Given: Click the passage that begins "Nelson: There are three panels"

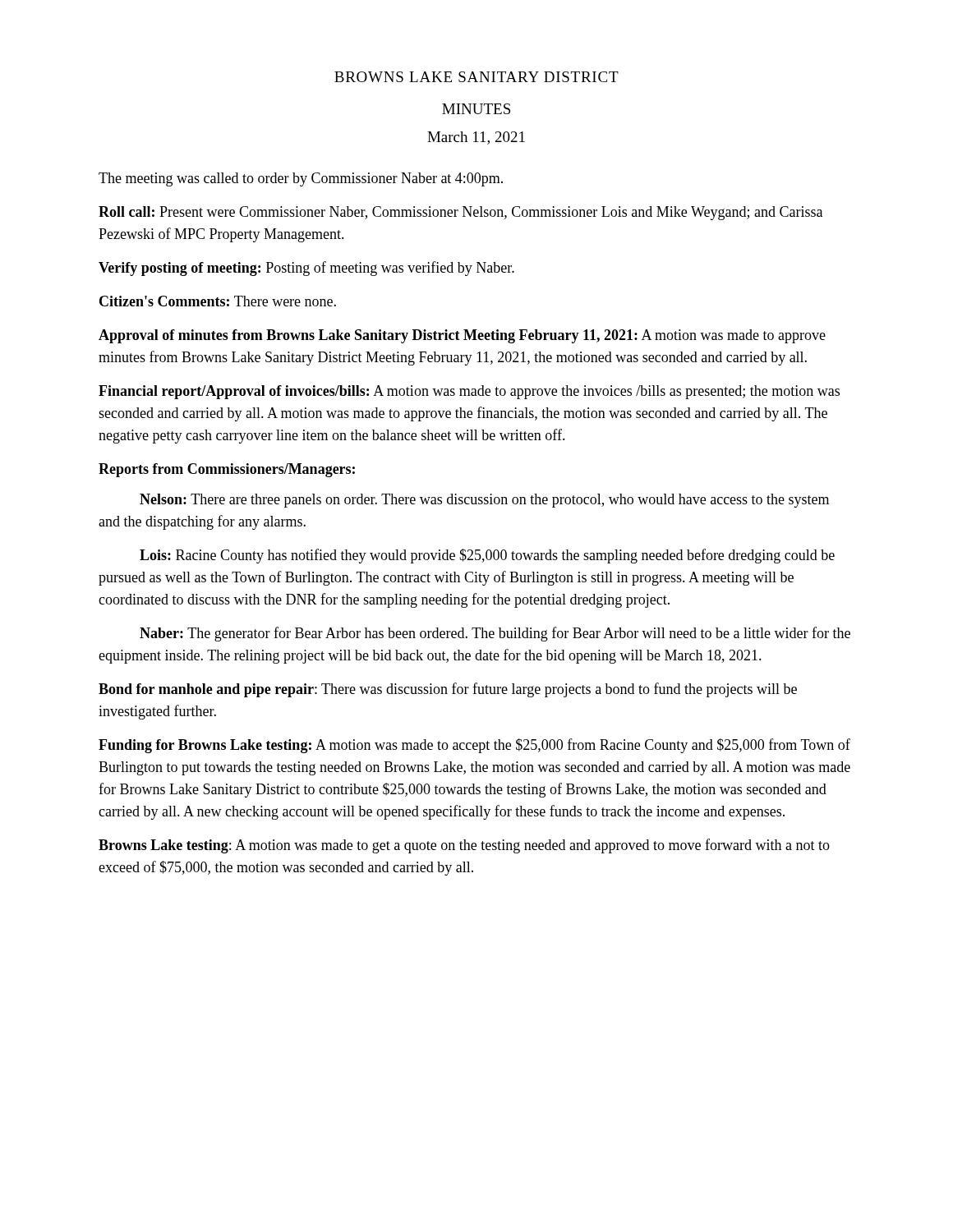Looking at the screenshot, I should pos(464,510).
